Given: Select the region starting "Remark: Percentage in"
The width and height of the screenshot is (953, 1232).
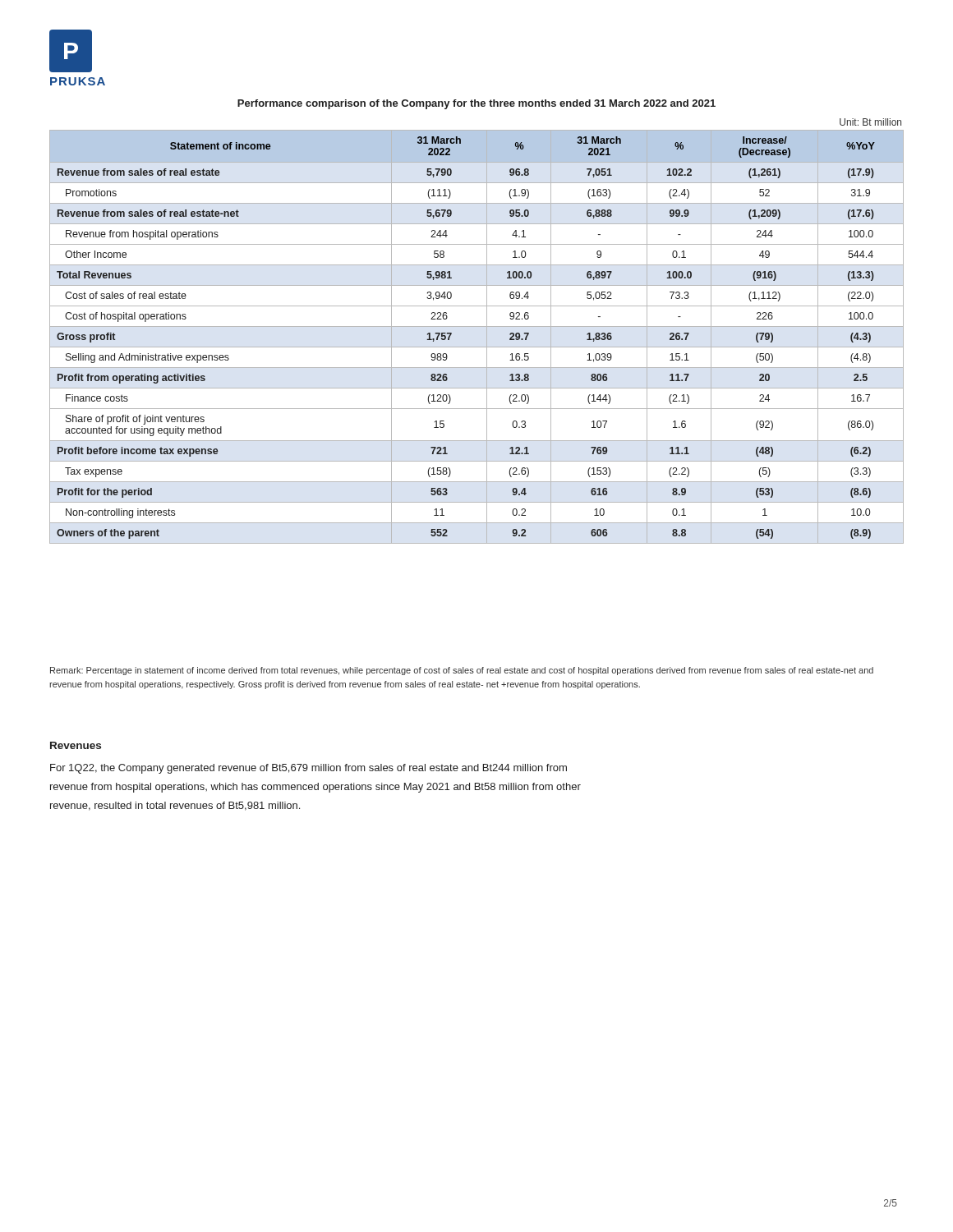Looking at the screenshot, I should point(461,677).
